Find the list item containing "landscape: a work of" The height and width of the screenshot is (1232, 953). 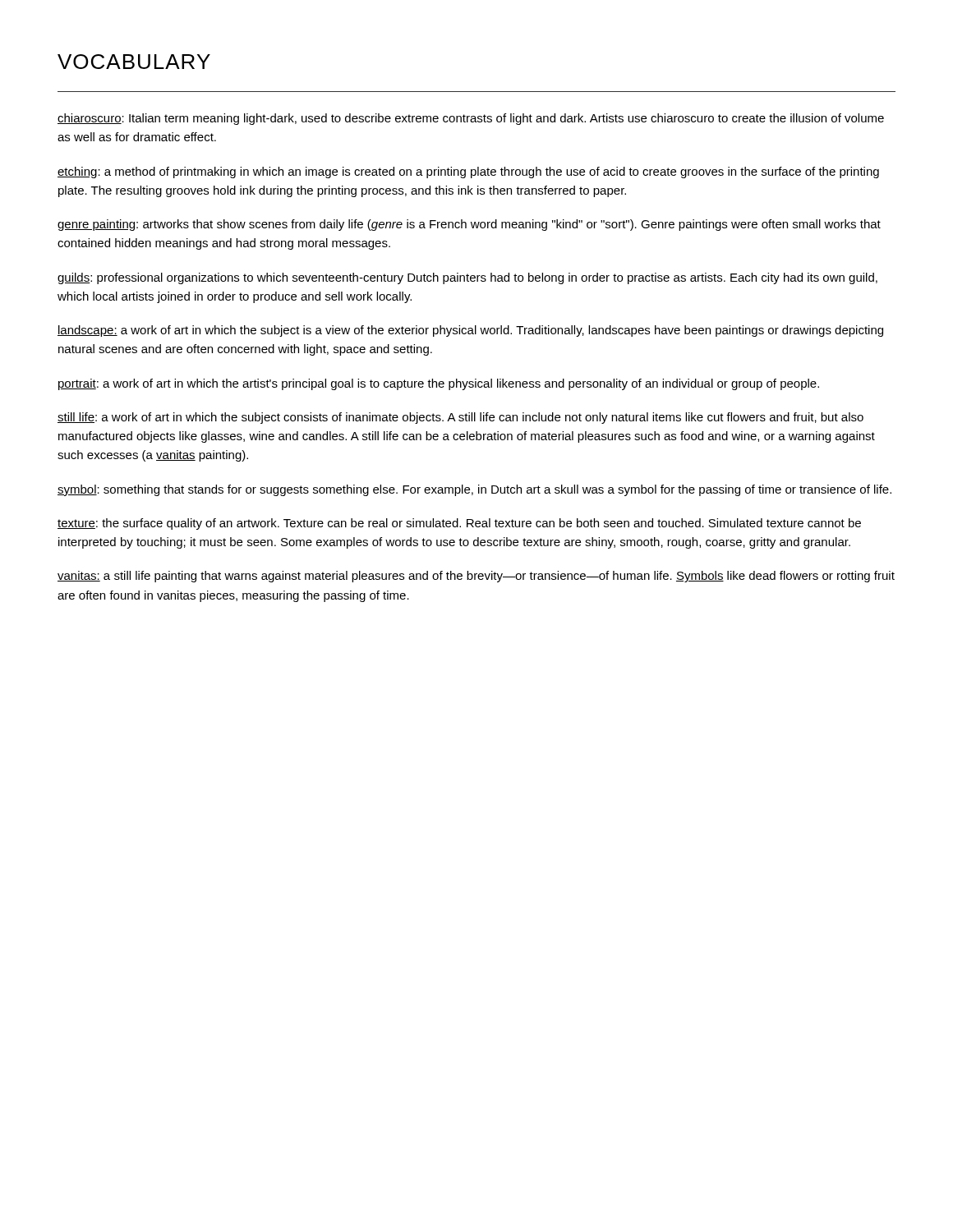pos(471,339)
